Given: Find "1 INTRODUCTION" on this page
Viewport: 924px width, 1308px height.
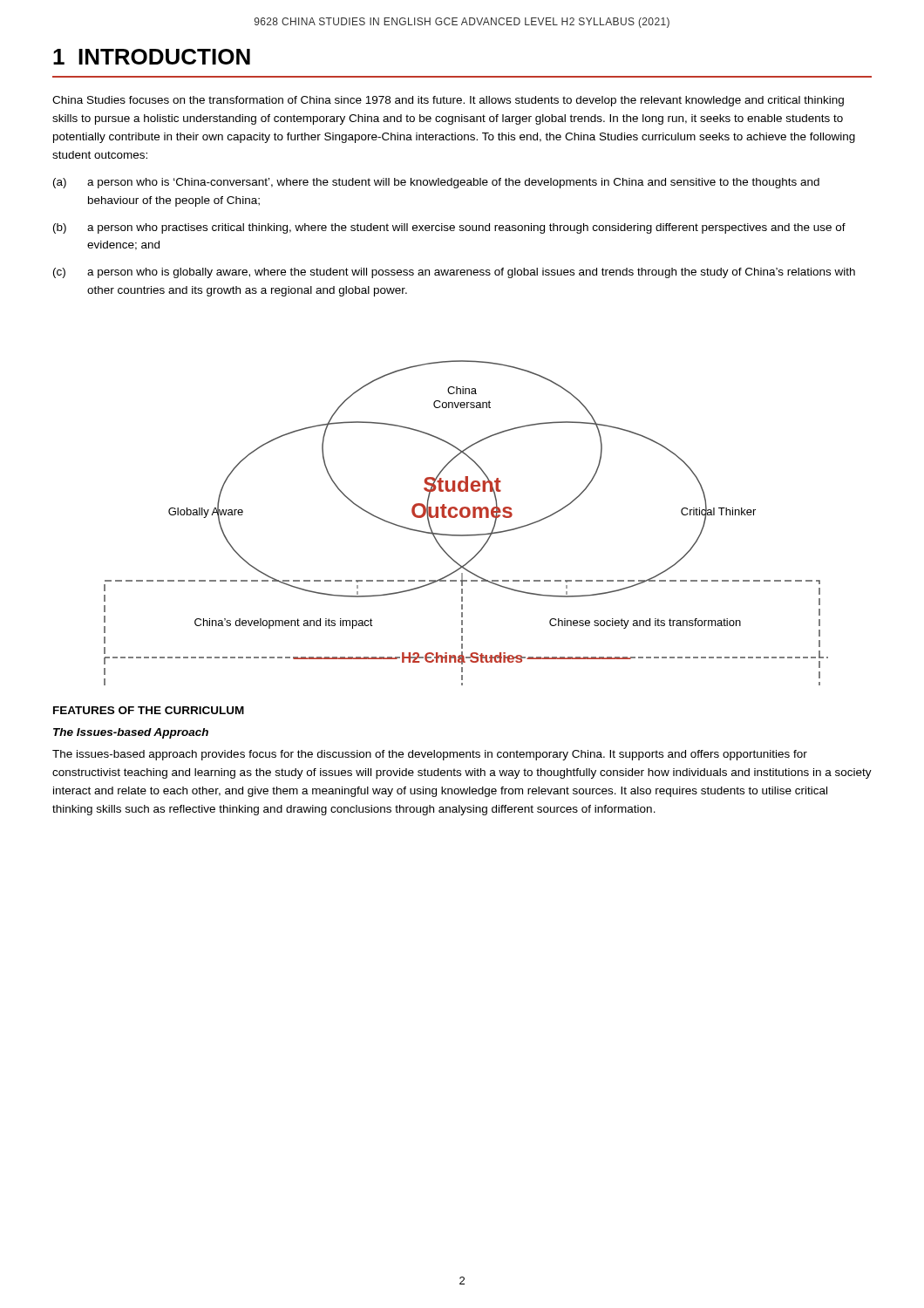Looking at the screenshot, I should pyautogui.click(x=152, y=57).
